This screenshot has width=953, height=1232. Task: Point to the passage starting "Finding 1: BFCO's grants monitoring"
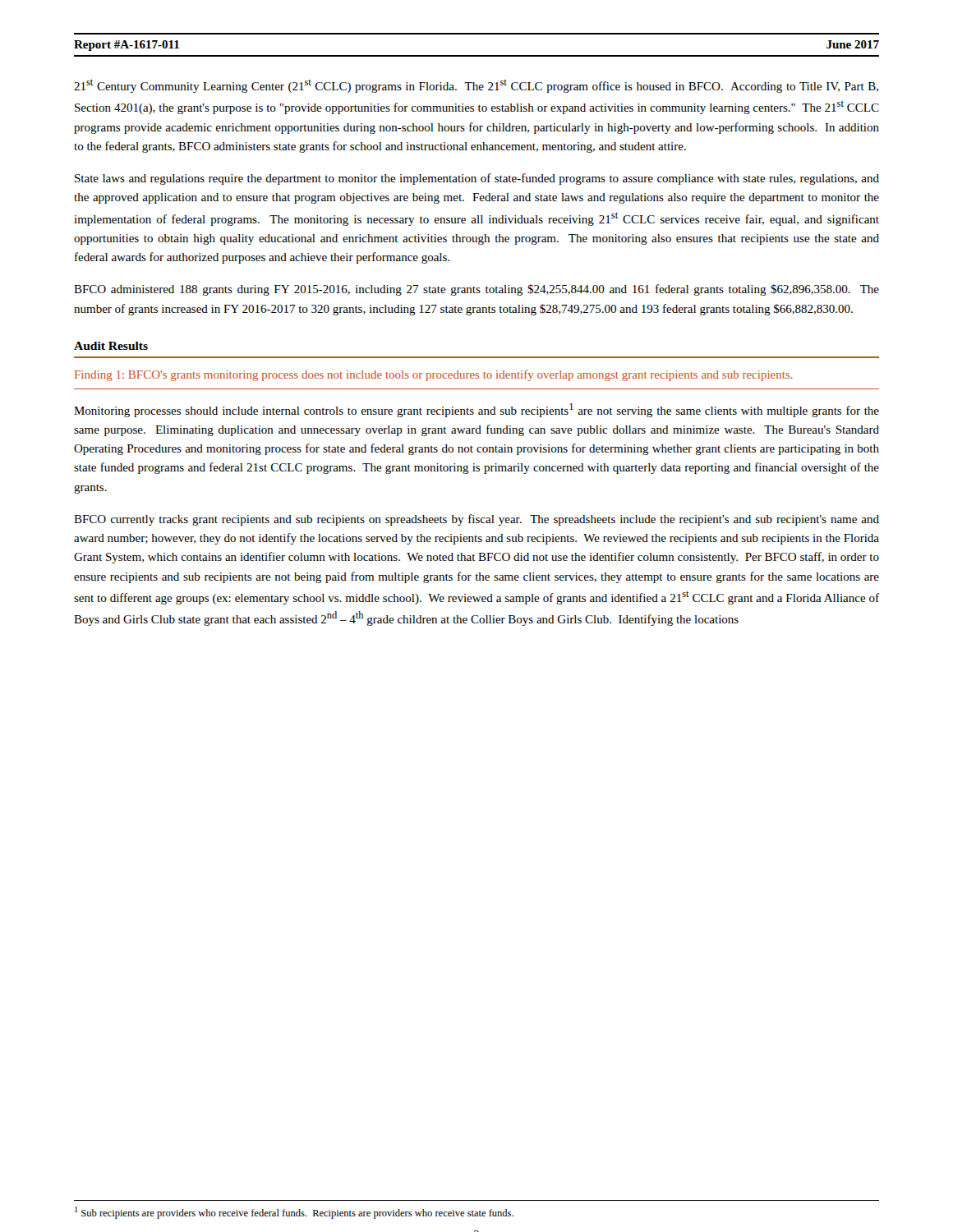[x=434, y=374]
